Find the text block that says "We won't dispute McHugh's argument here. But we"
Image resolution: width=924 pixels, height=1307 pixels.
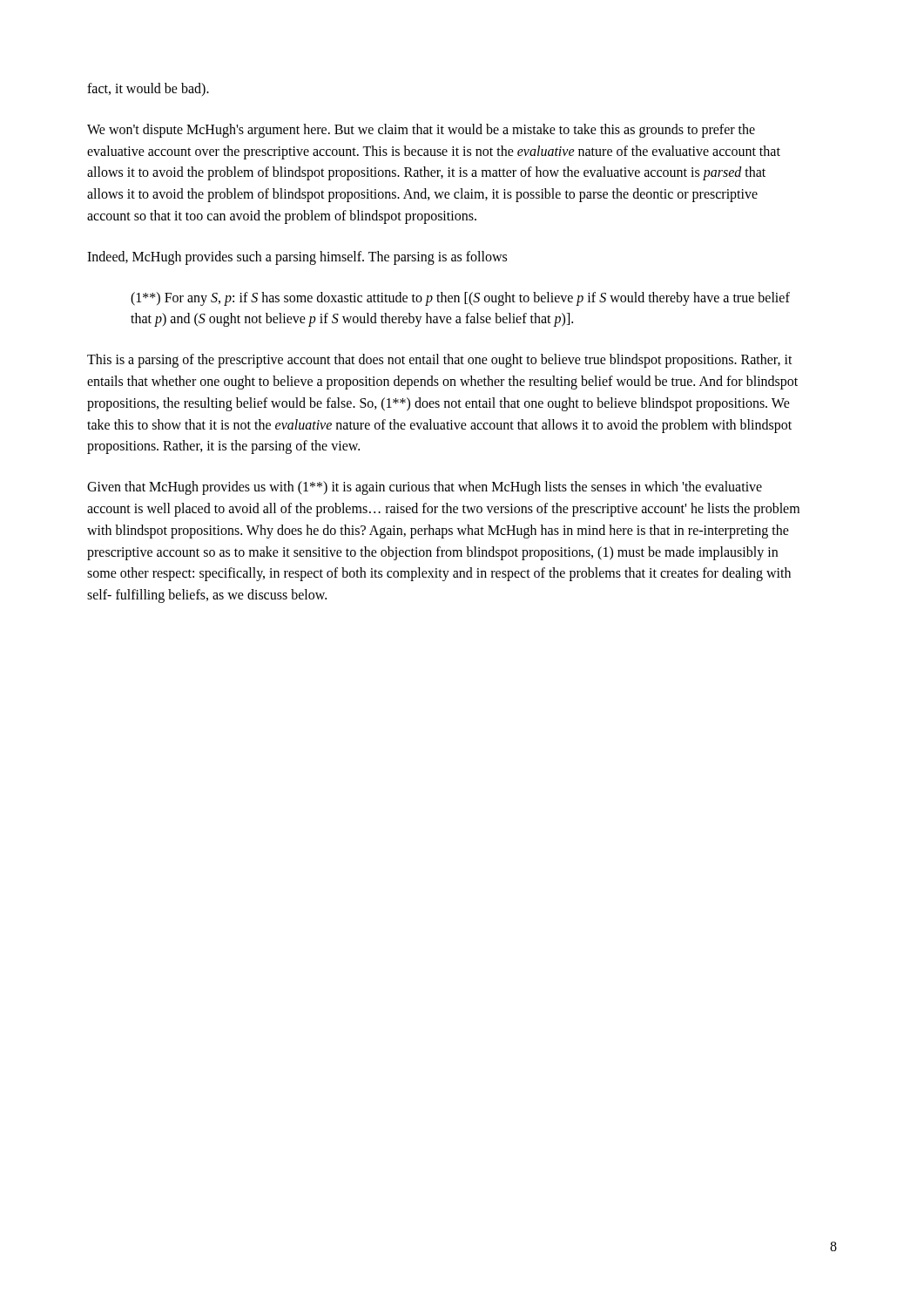434,172
